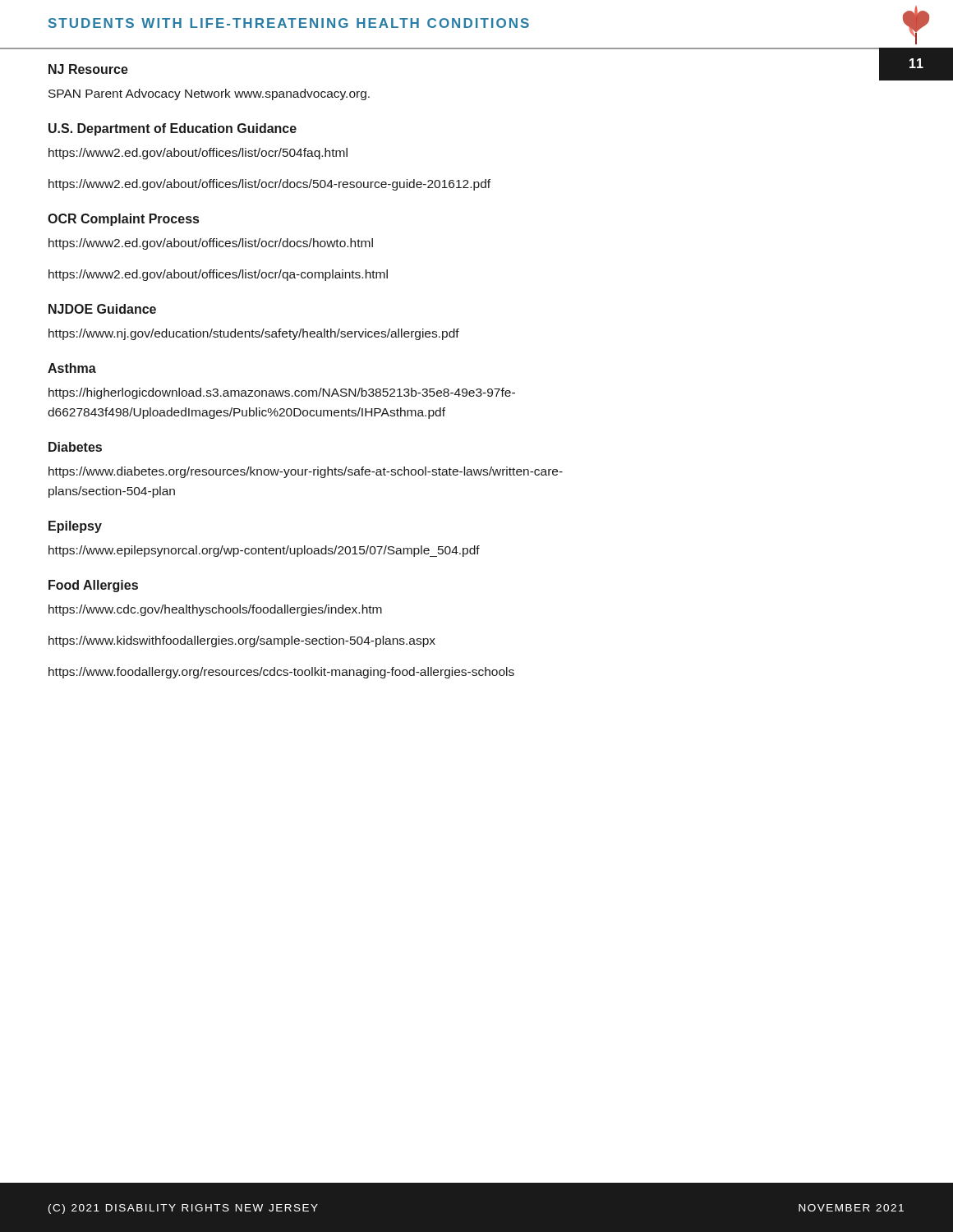This screenshot has width=953, height=1232.
Task: Find the section header on this page that starts "U.S. Department of Education"
Action: (x=172, y=129)
